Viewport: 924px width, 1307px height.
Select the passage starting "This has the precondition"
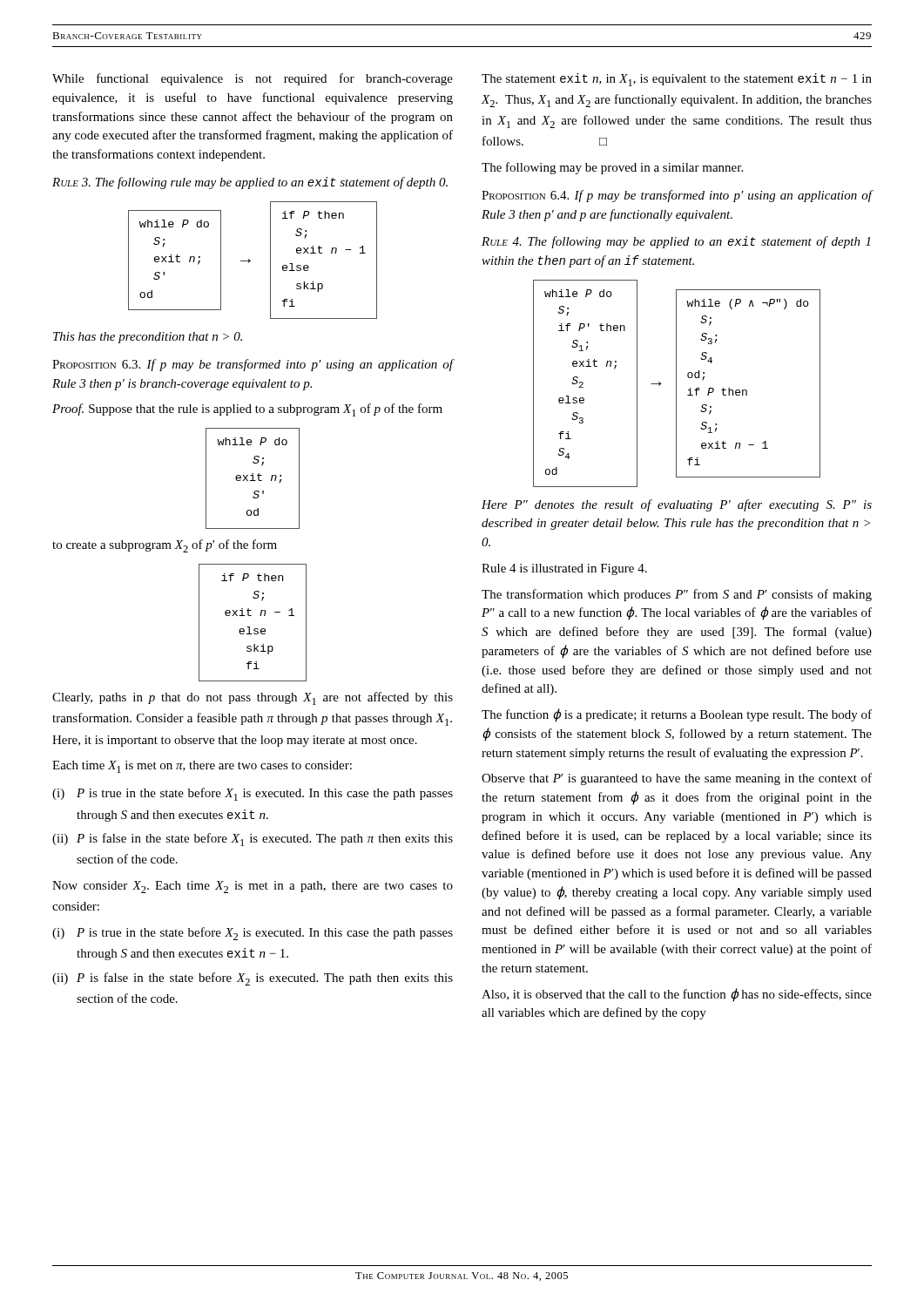pyautogui.click(x=253, y=337)
